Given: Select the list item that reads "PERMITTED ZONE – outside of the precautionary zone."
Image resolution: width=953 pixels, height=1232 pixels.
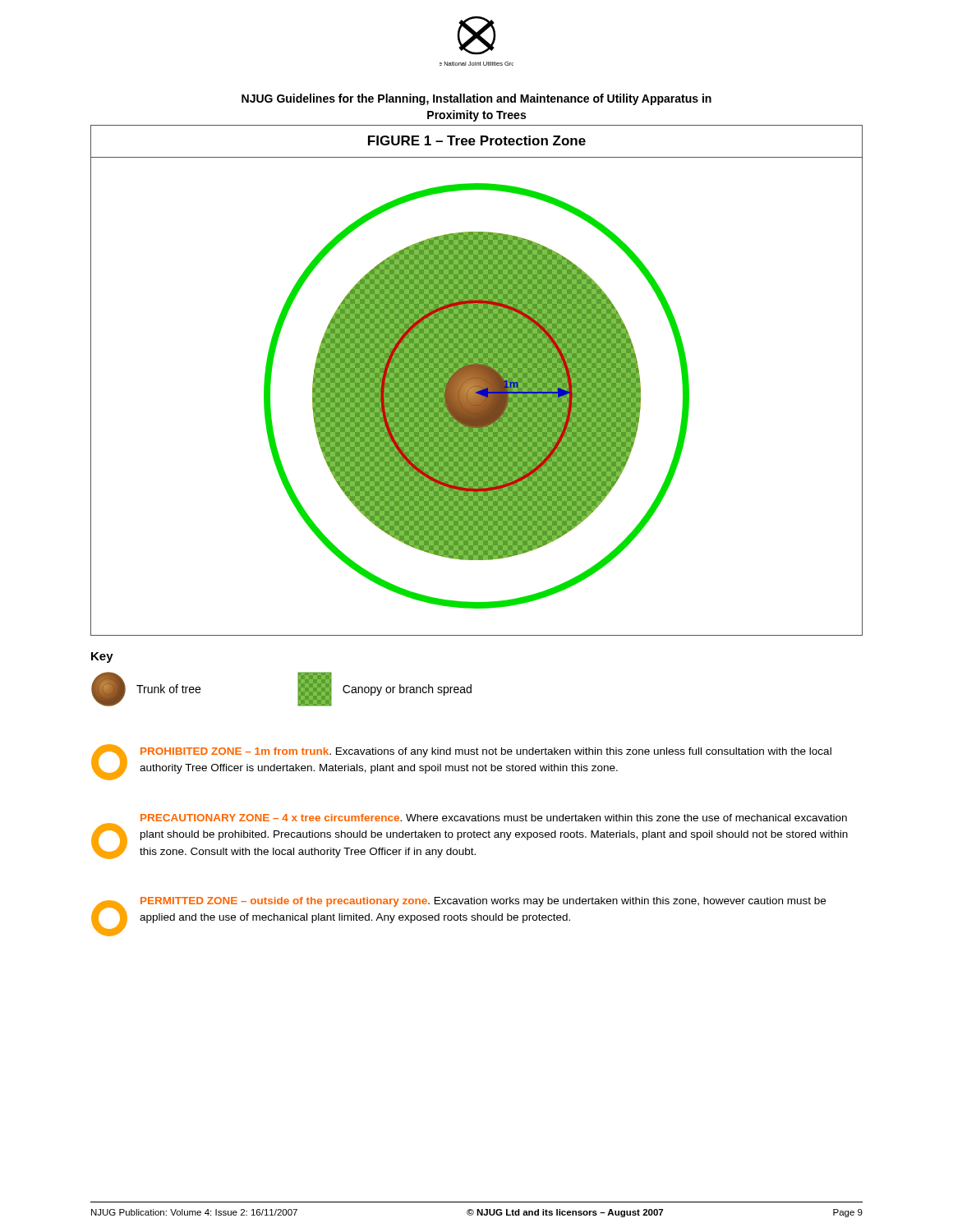Looking at the screenshot, I should coord(476,920).
